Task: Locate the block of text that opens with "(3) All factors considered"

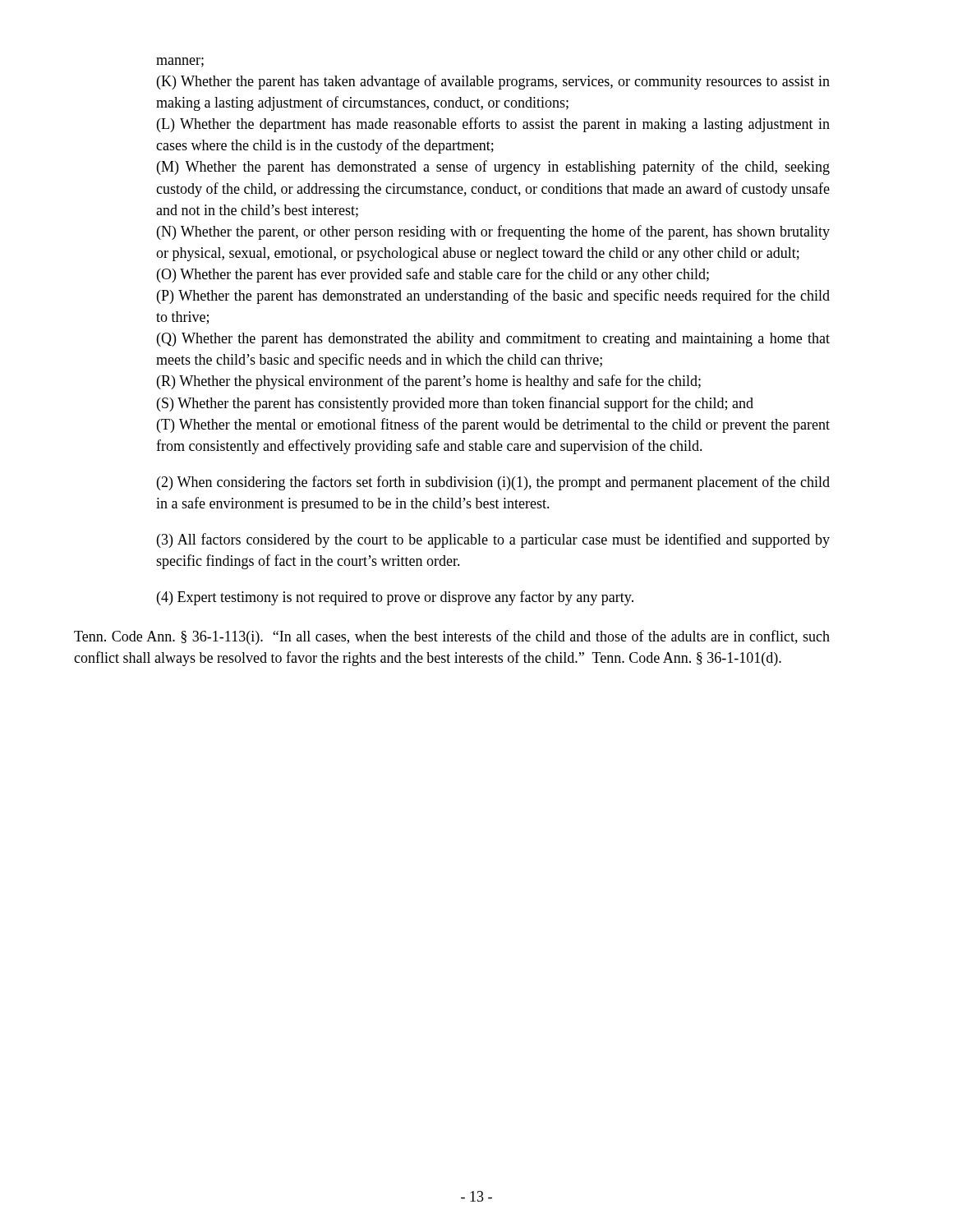Action: click(x=493, y=550)
